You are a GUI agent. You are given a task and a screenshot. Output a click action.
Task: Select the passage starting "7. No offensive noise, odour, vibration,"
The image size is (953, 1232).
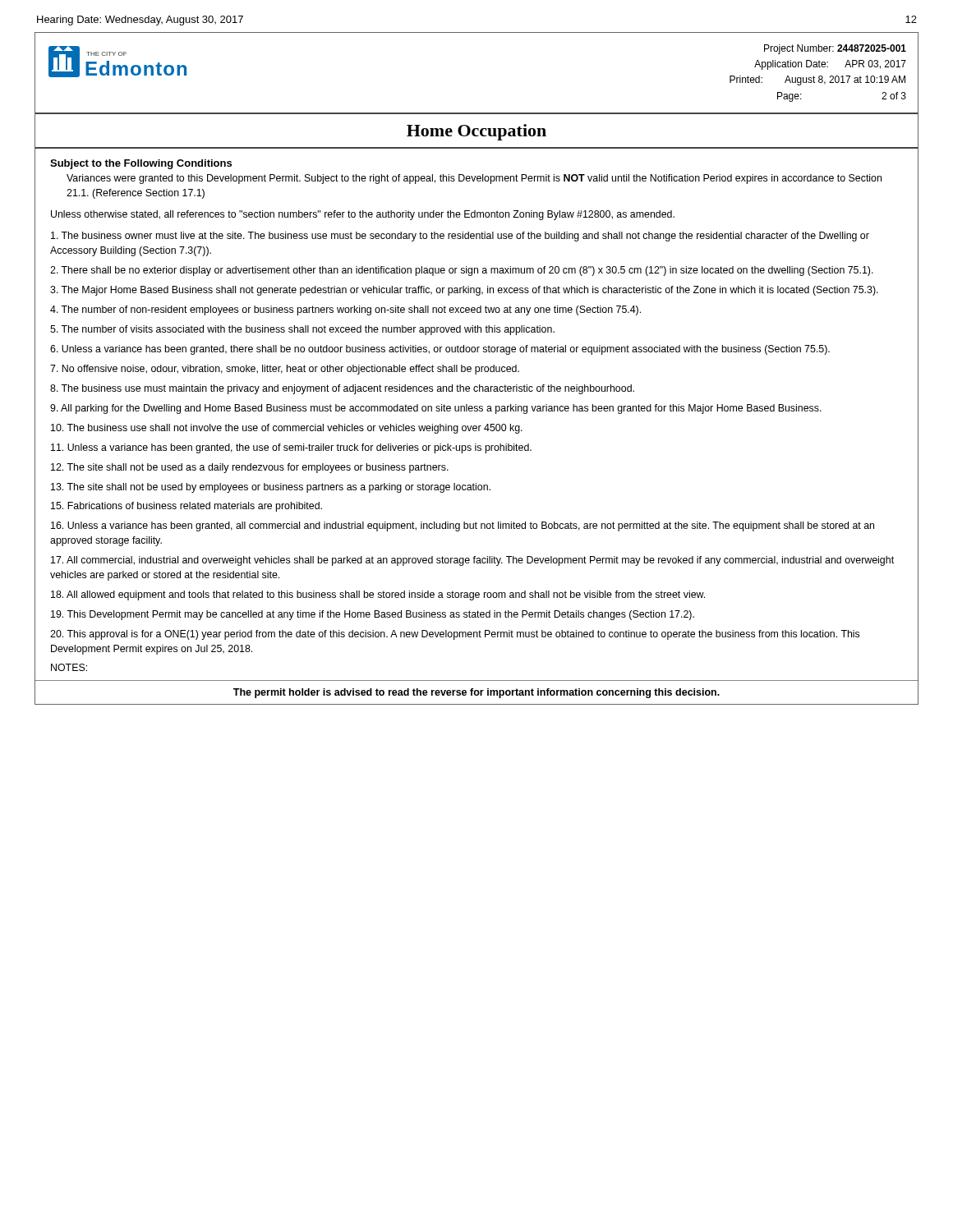285,368
